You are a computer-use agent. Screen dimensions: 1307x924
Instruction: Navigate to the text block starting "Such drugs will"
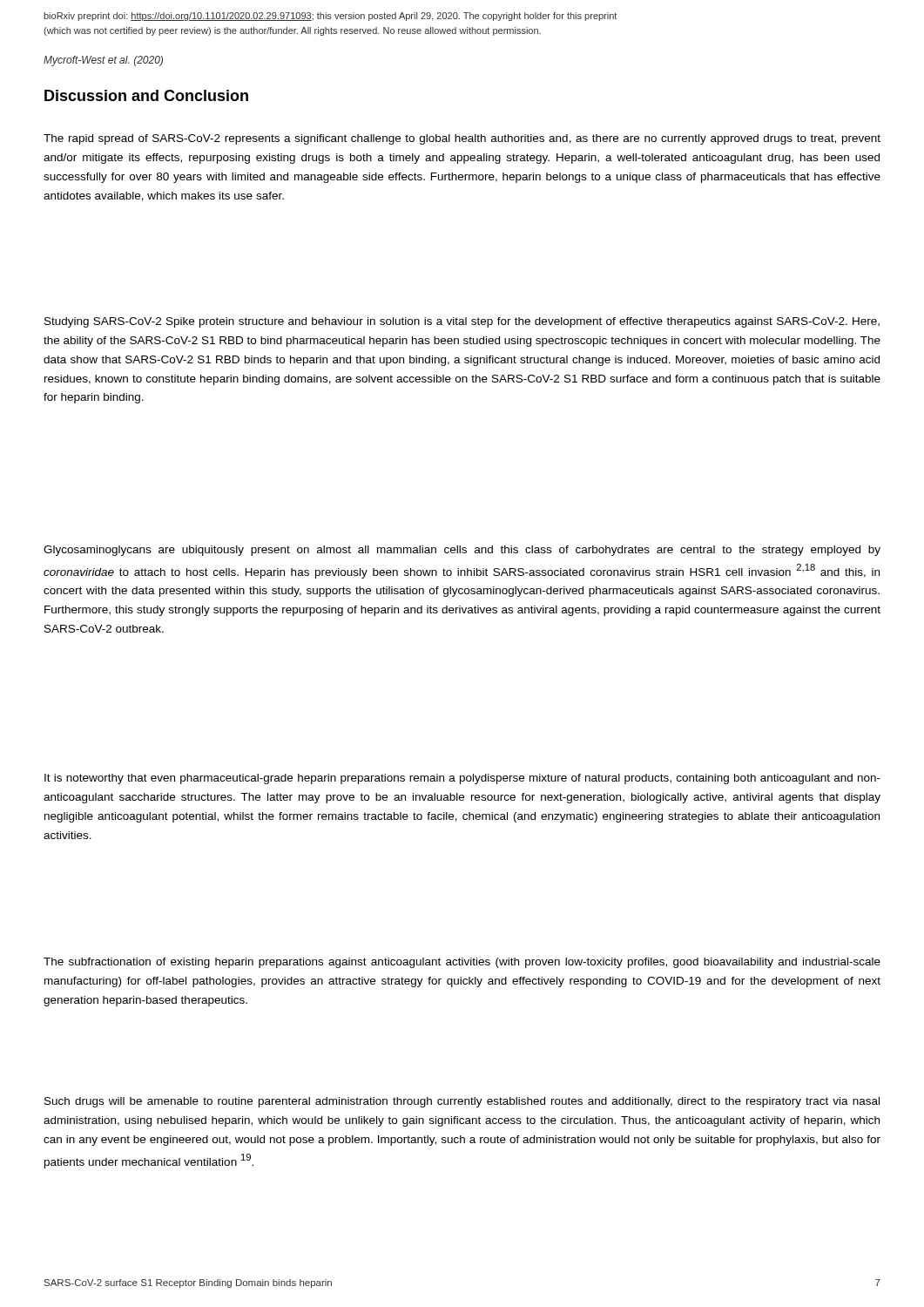coord(462,1131)
